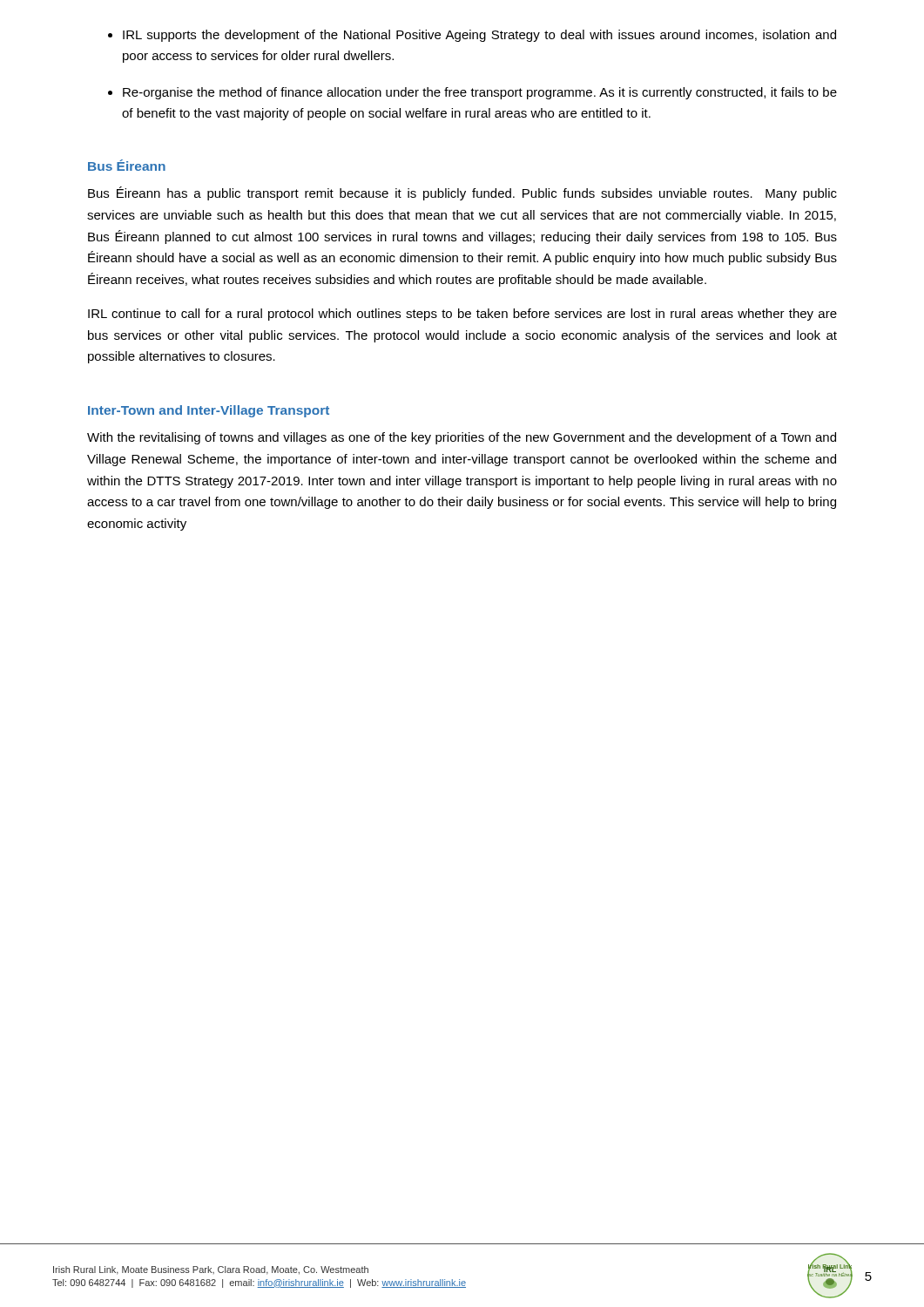Click on the region starting "IRL continue to call for a rural protocol"

click(x=462, y=335)
